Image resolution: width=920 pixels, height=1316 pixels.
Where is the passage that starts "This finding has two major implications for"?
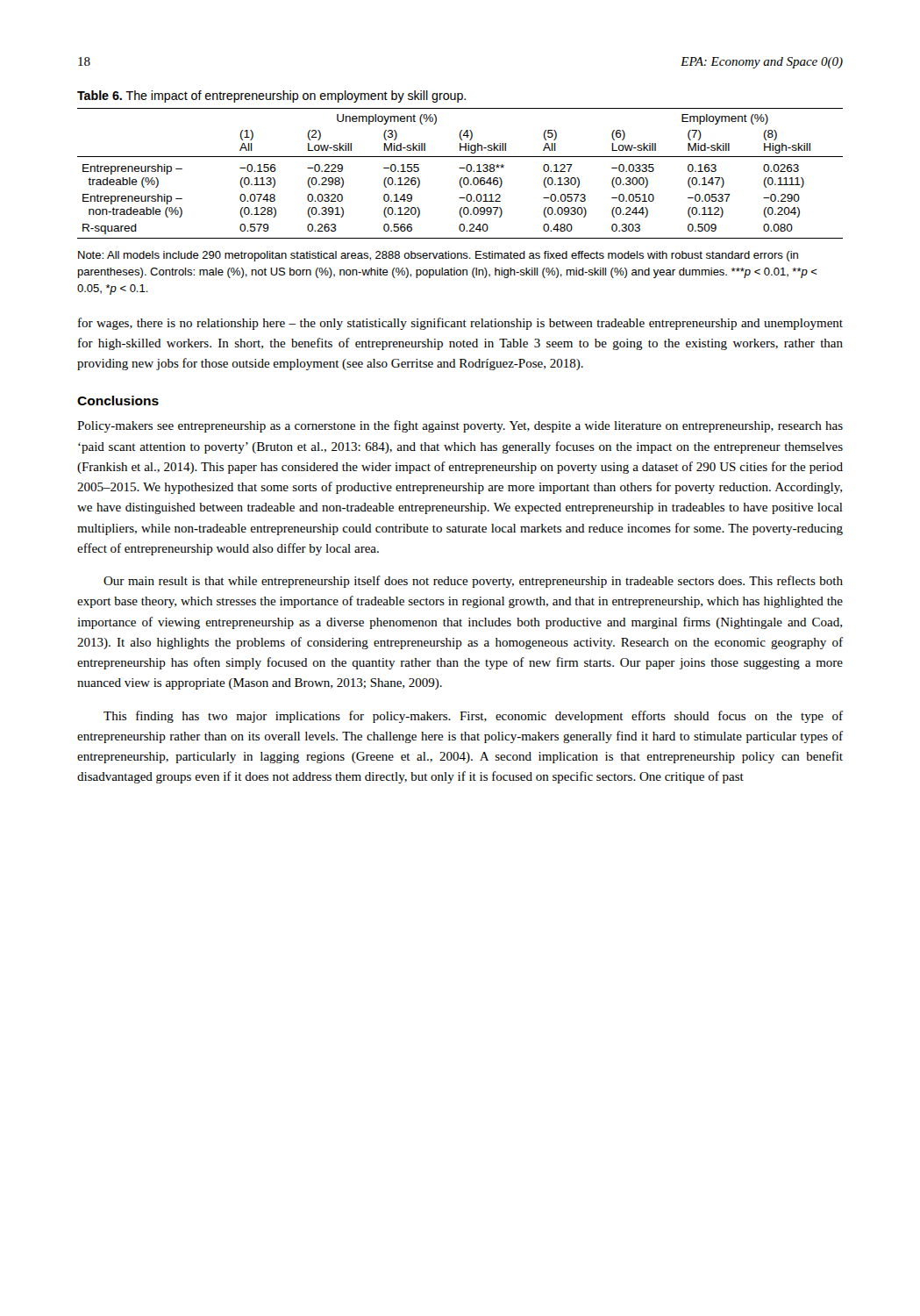460,747
